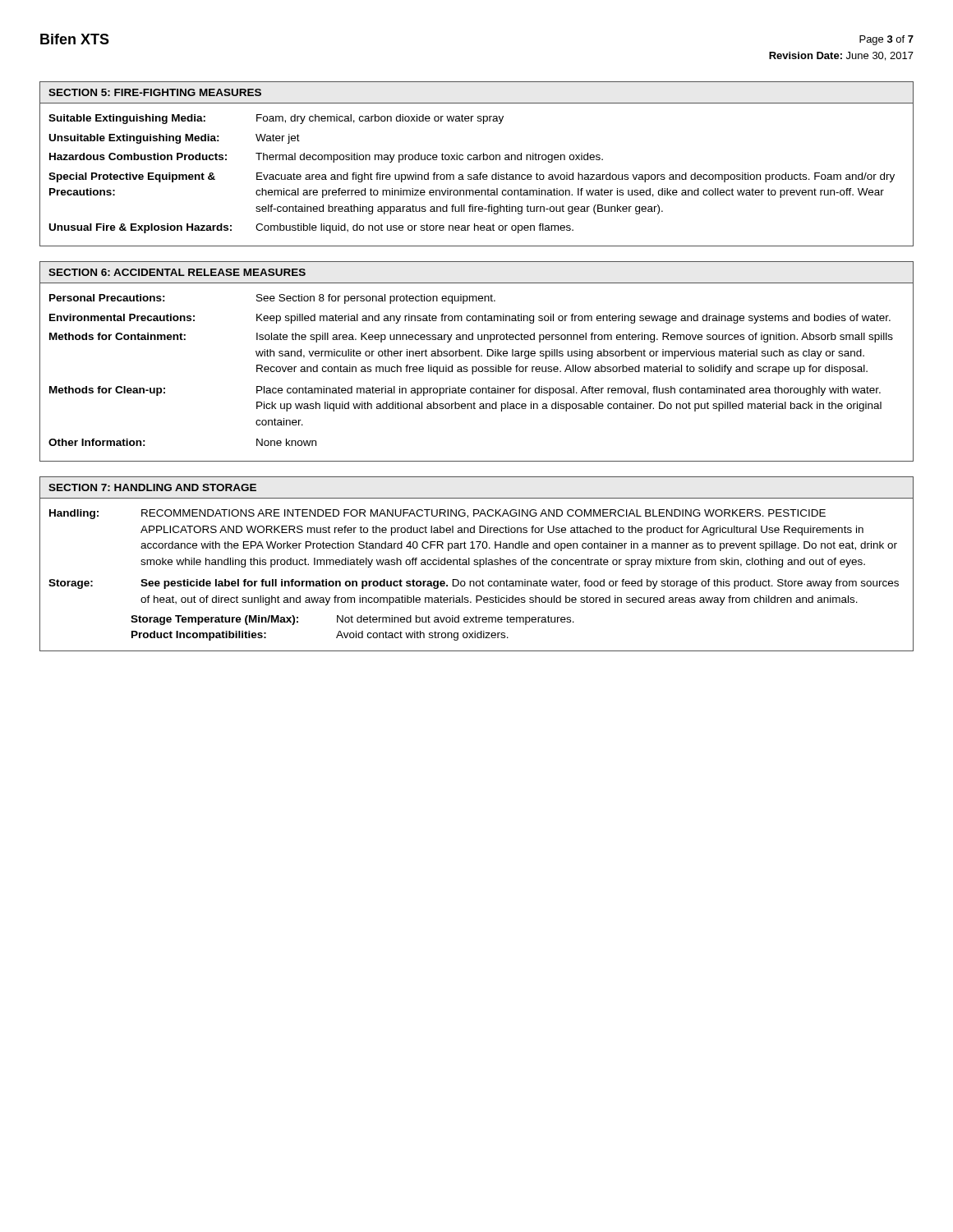The height and width of the screenshot is (1232, 953).
Task: Find "SECTION 7: HANDLING AND STORAGE" on this page
Action: tap(153, 488)
